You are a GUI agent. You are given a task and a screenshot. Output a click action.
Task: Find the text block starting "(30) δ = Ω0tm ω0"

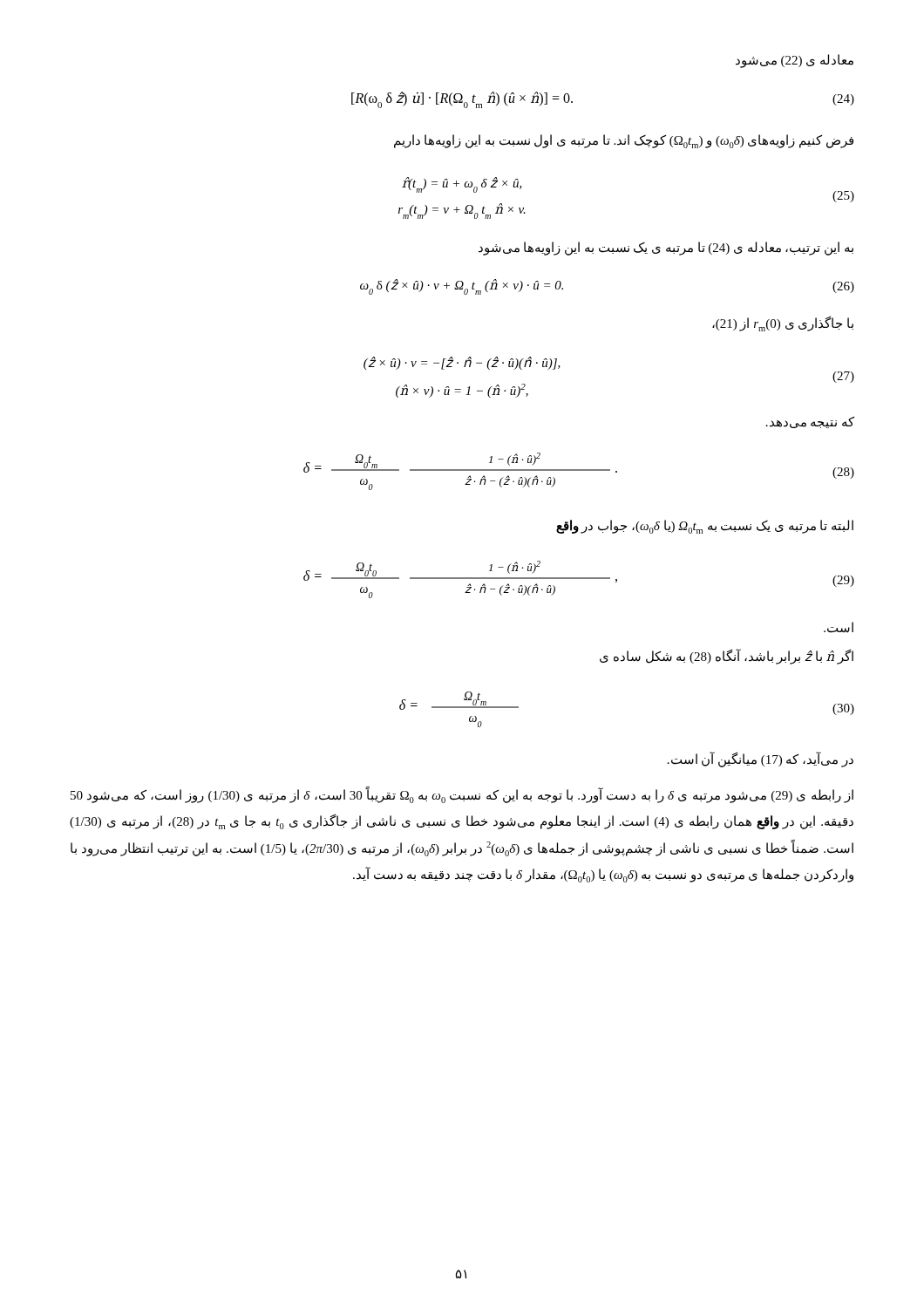(x=475, y=708)
